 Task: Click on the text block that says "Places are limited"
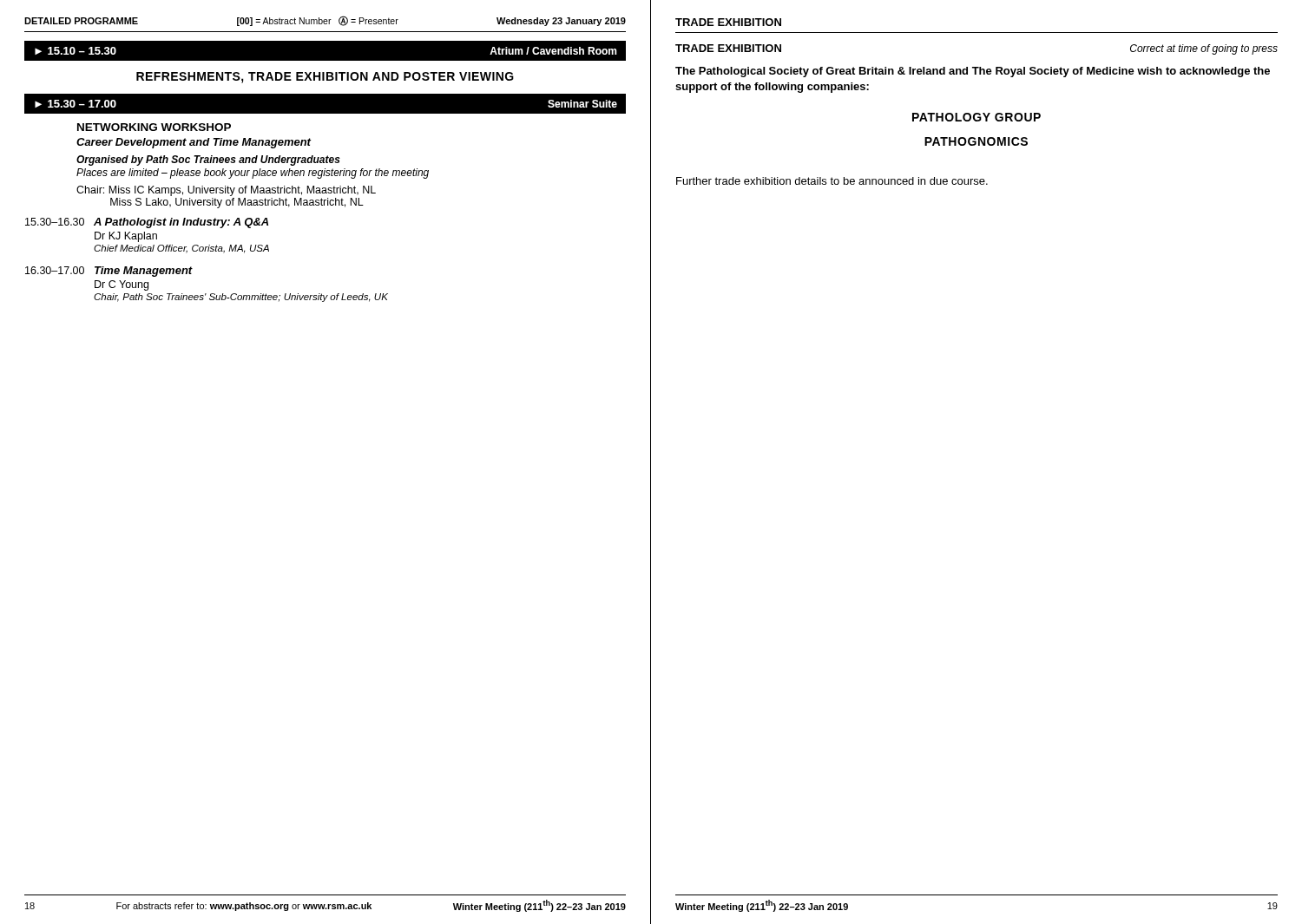[x=253, y=173]
